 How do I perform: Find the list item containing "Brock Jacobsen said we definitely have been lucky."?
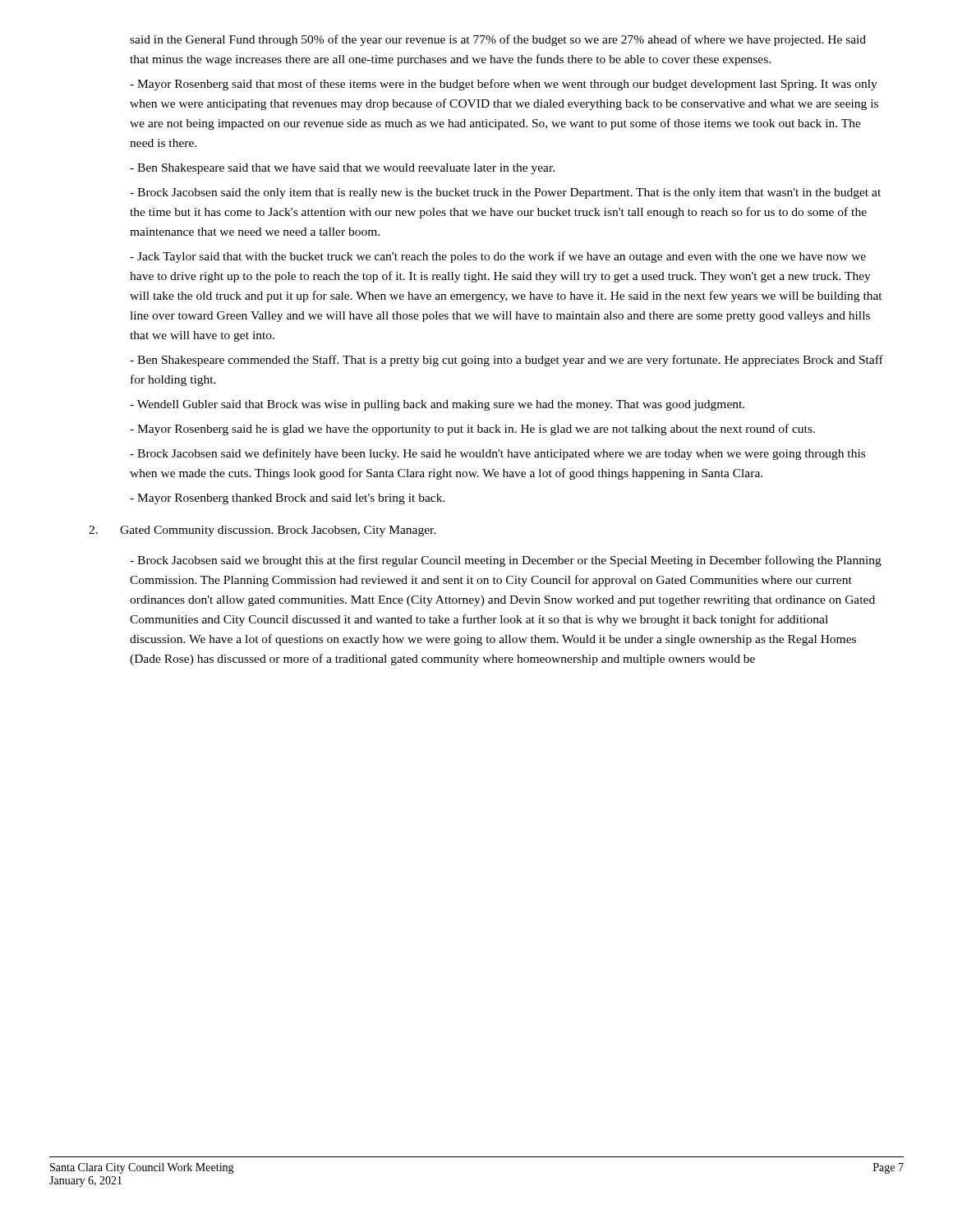click(x=509, y=463)
